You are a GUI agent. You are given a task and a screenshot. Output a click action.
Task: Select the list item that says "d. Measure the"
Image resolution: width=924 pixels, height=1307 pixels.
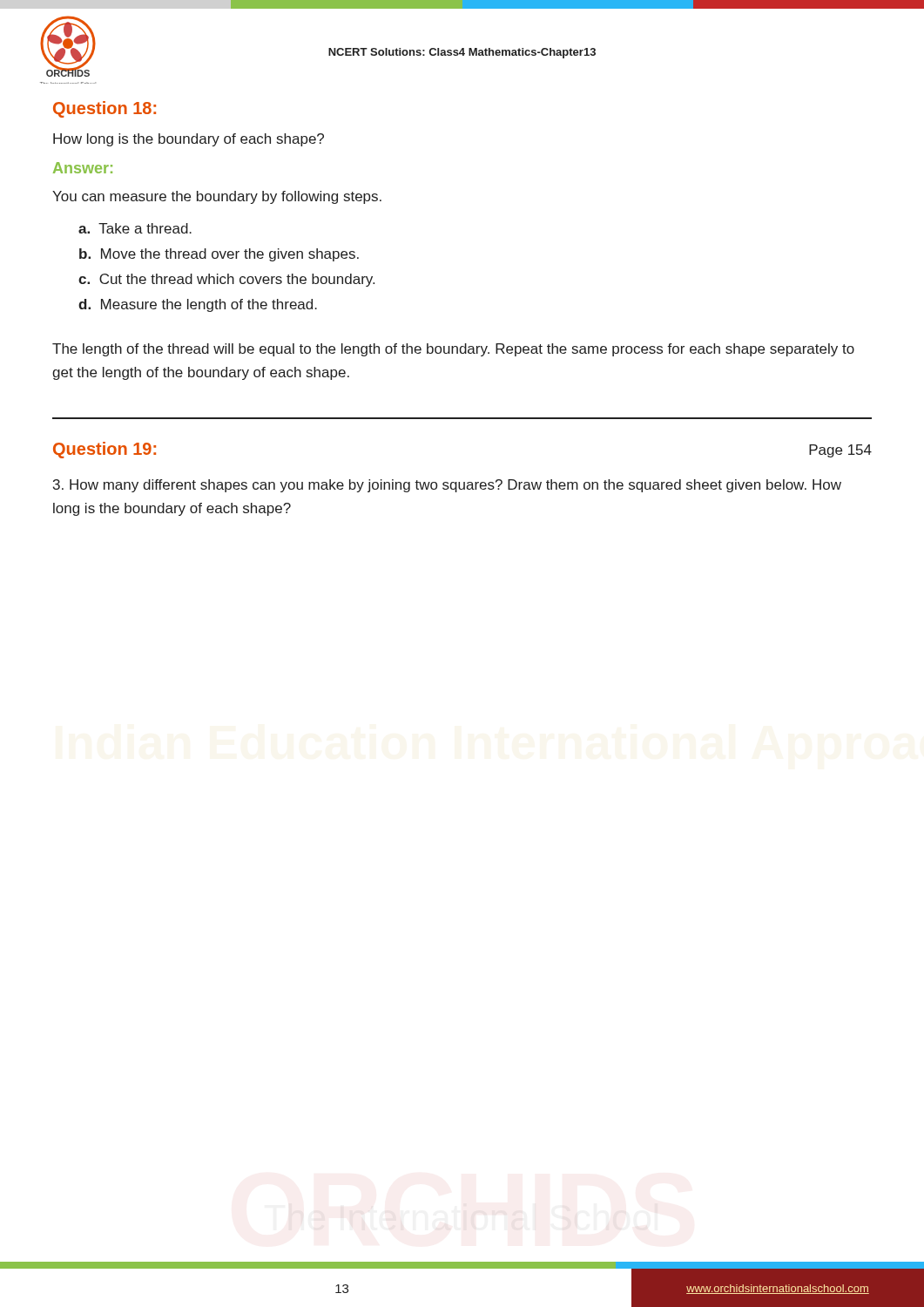pyautogui.click(x=198, y=305)
